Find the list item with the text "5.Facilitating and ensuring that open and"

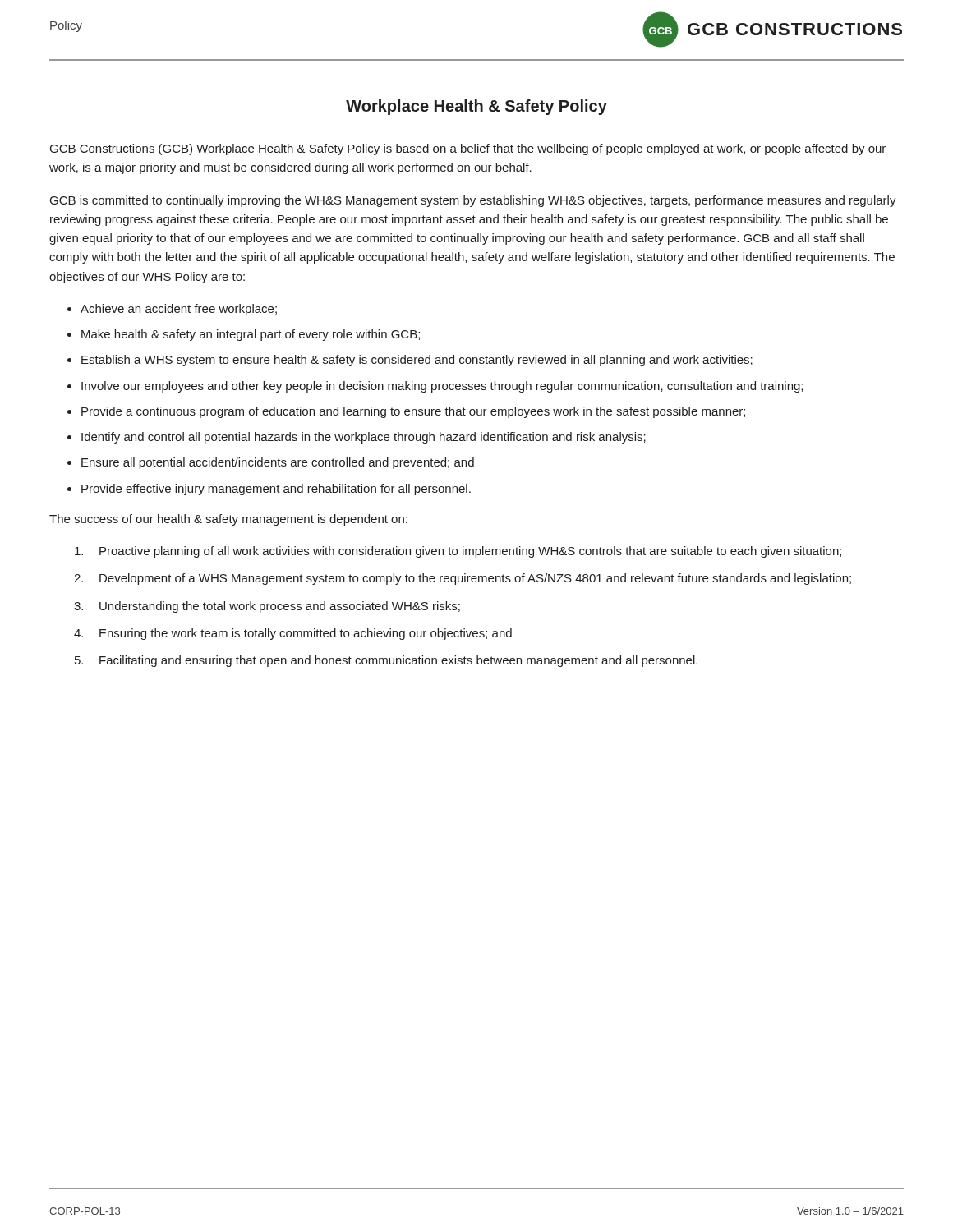tap(386, 660)
